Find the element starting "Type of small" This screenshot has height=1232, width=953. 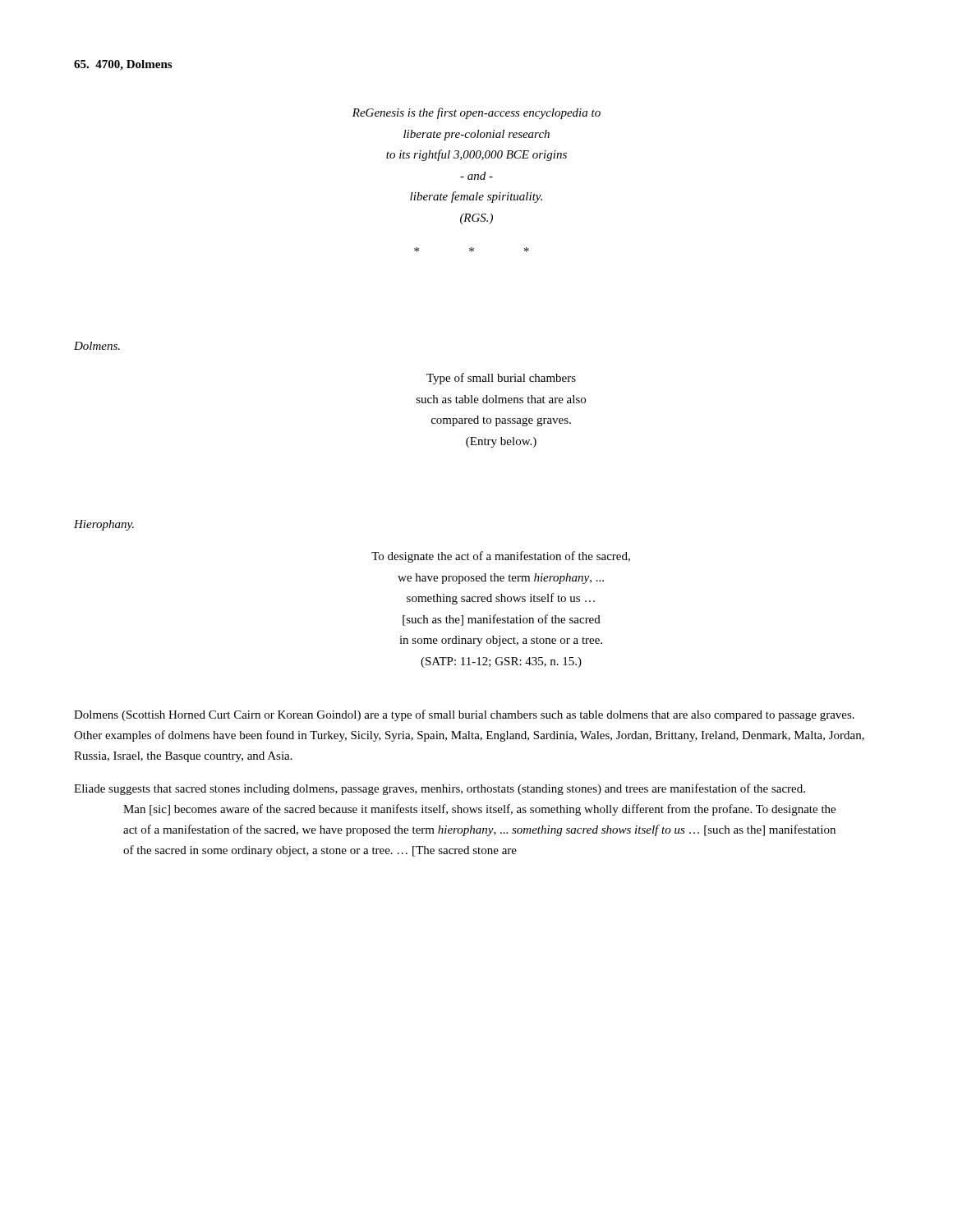point(501,409)
